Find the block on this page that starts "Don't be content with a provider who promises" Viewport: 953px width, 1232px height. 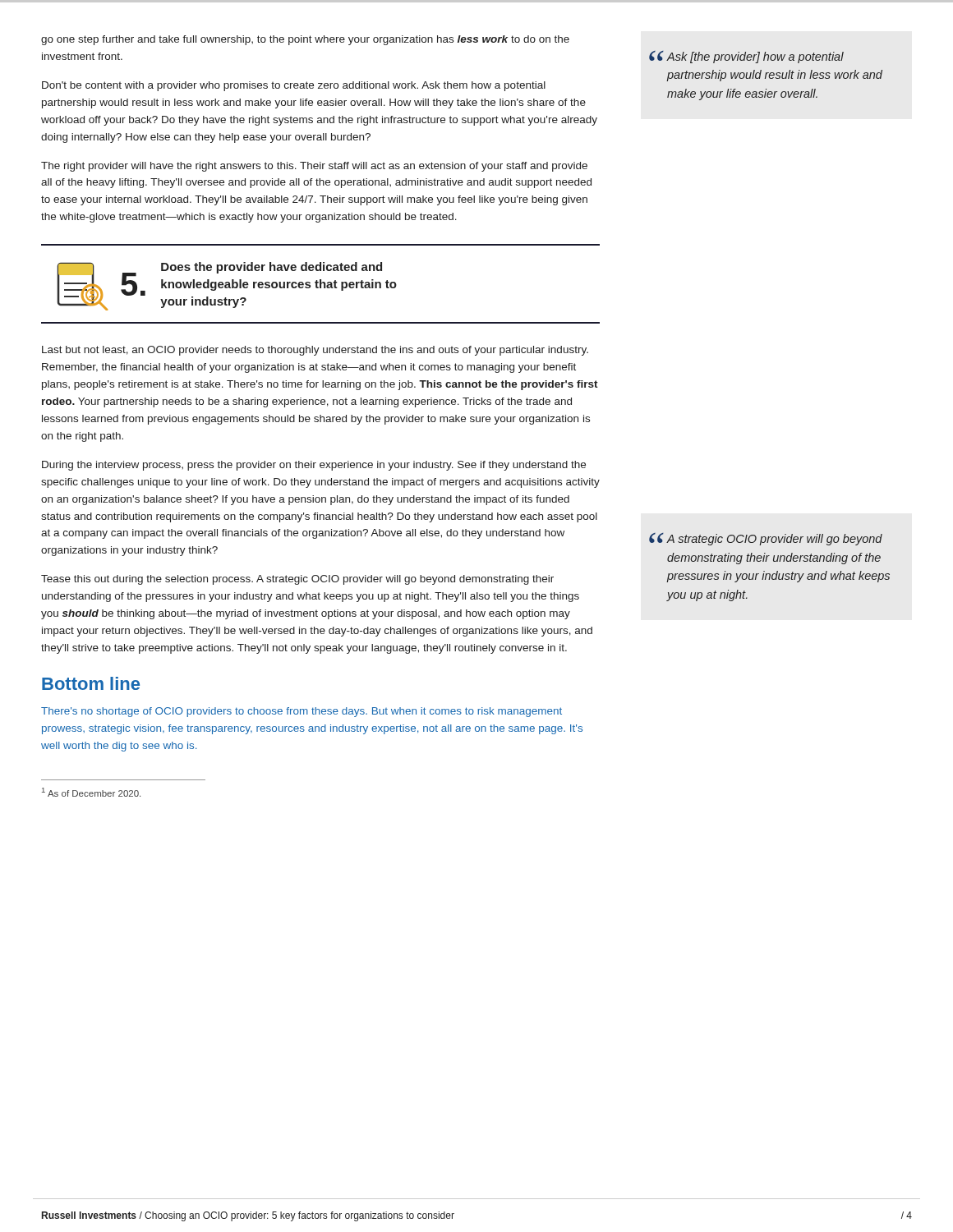(x=319, y=111)
